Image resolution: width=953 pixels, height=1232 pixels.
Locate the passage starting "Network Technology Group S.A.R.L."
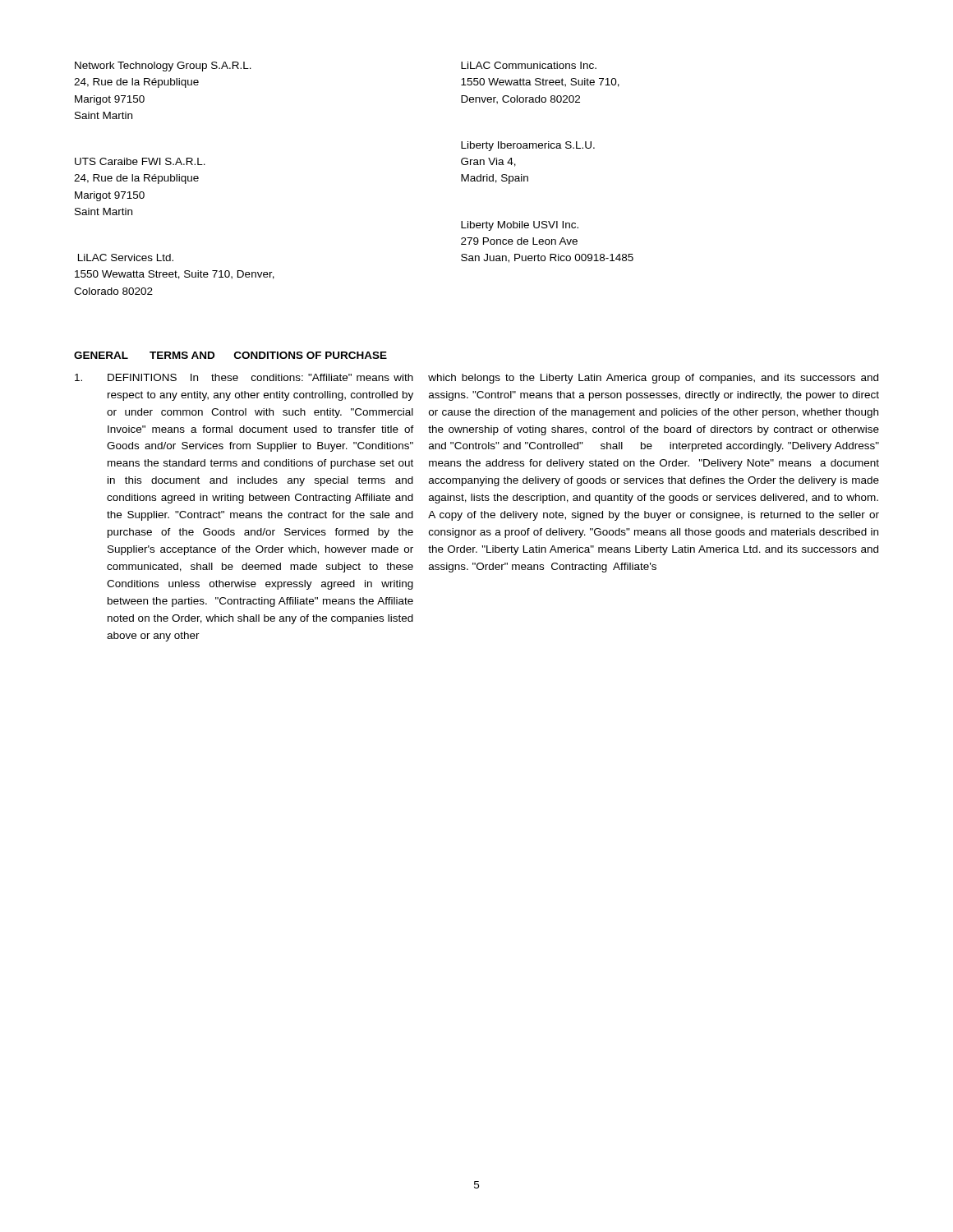coord(163,90)
